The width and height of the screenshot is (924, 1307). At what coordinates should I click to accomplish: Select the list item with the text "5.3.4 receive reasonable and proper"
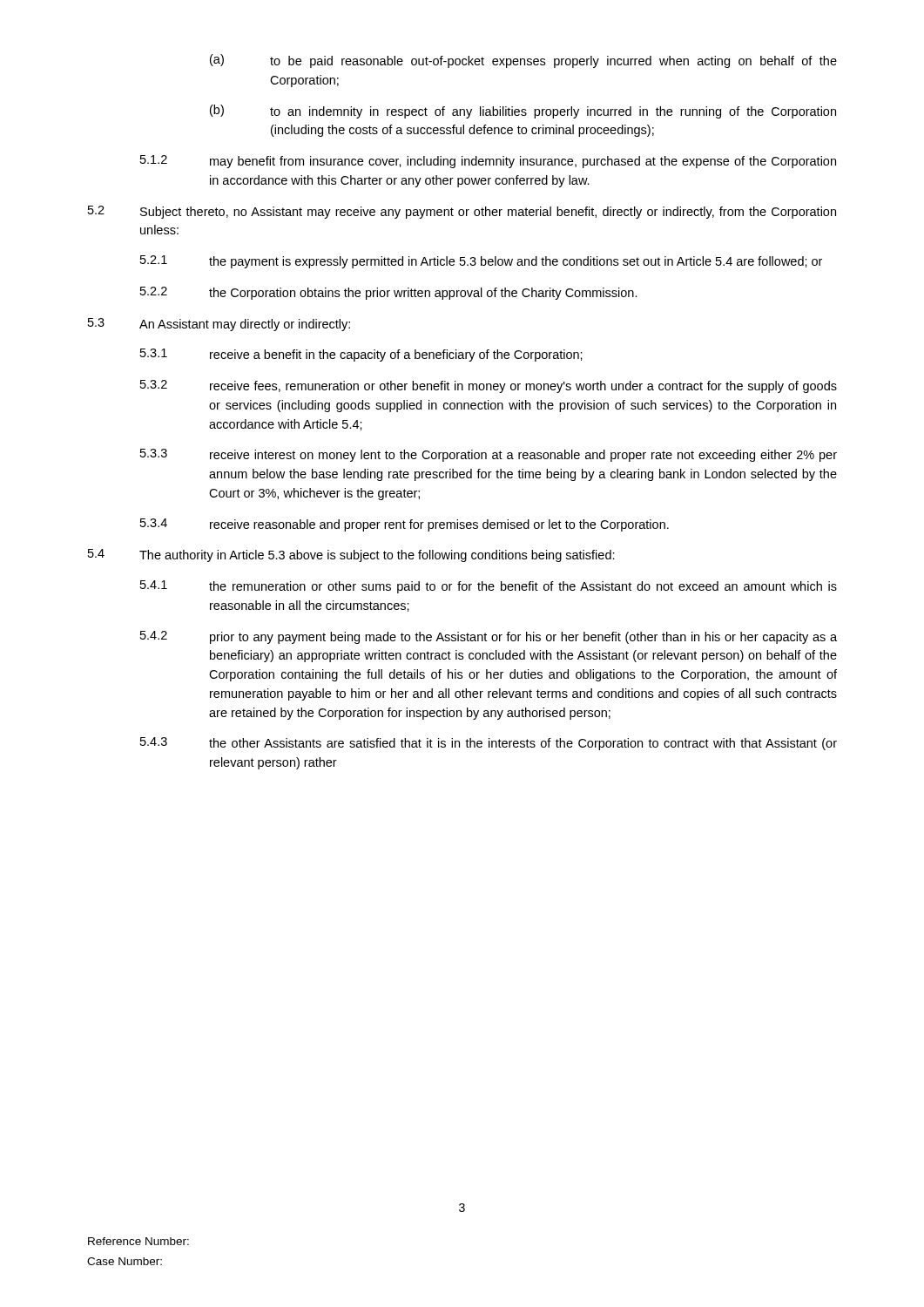pyautogui.click(x=488, y=525)
